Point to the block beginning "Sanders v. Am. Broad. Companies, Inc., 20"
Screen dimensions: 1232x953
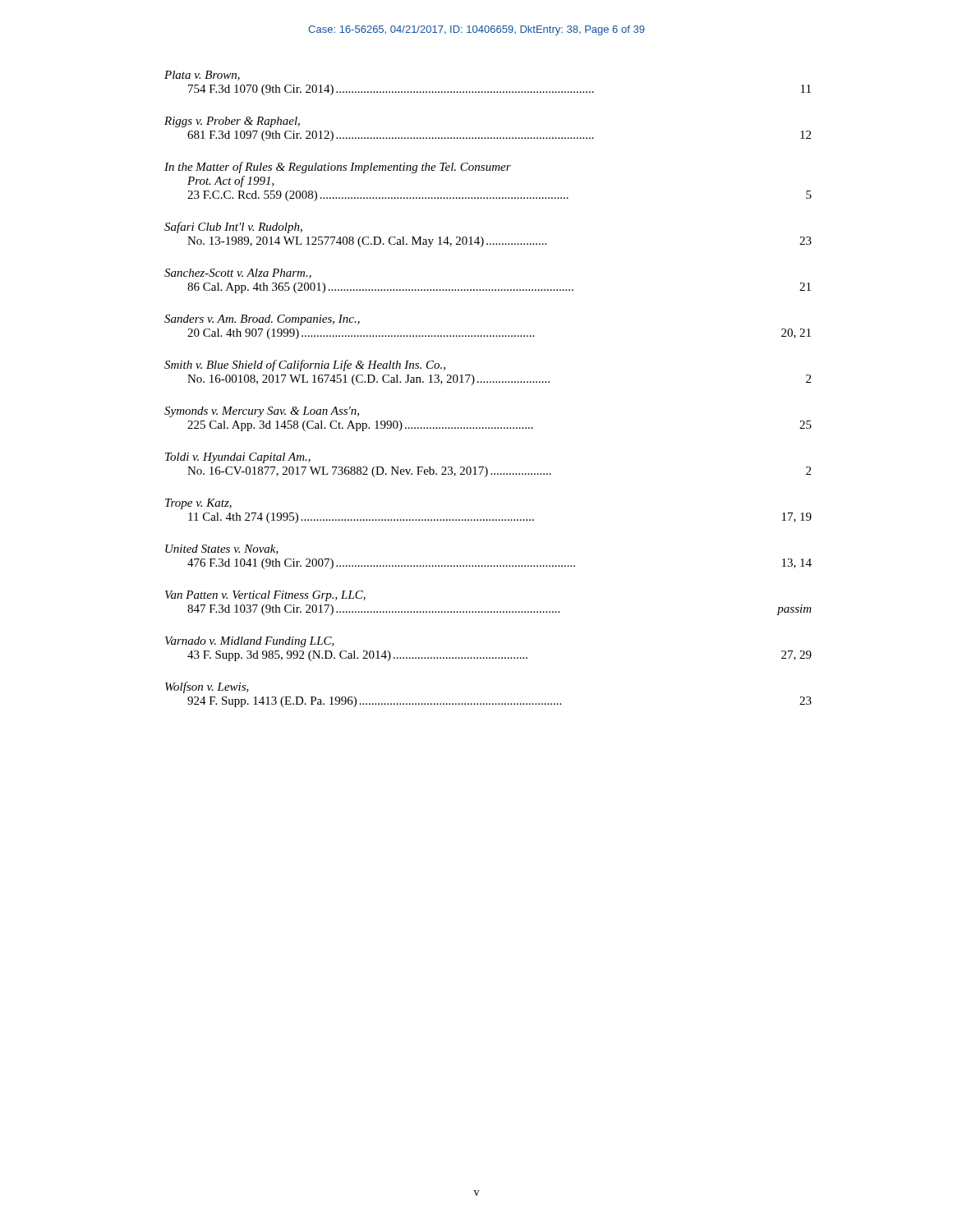pyautogui.click(x=476, y=326)
